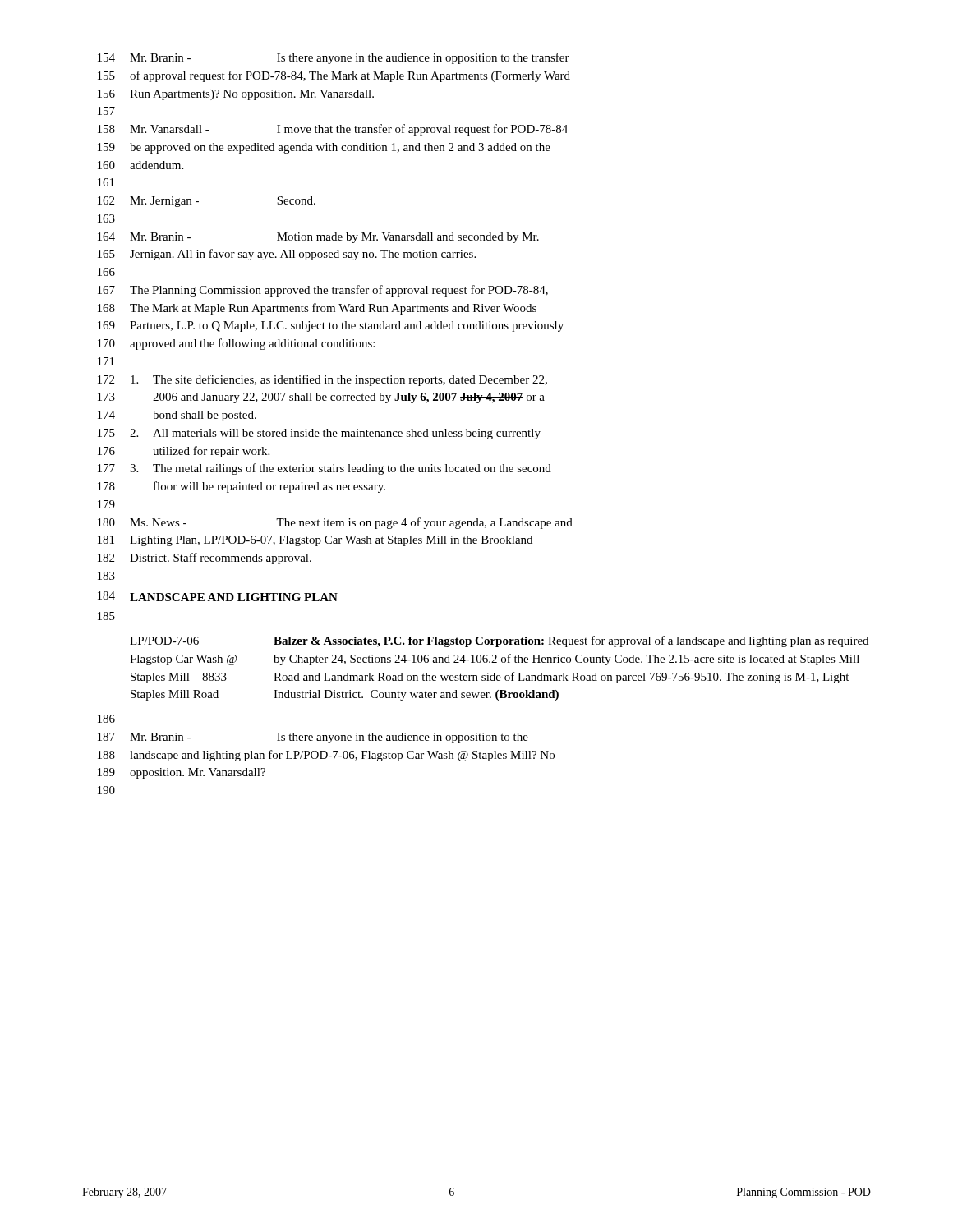Click on the region starting "184 LANDSCAPE AND LIGHTING PLAN"
This screenshot has width=953, height=1232.
click(218, 596)
